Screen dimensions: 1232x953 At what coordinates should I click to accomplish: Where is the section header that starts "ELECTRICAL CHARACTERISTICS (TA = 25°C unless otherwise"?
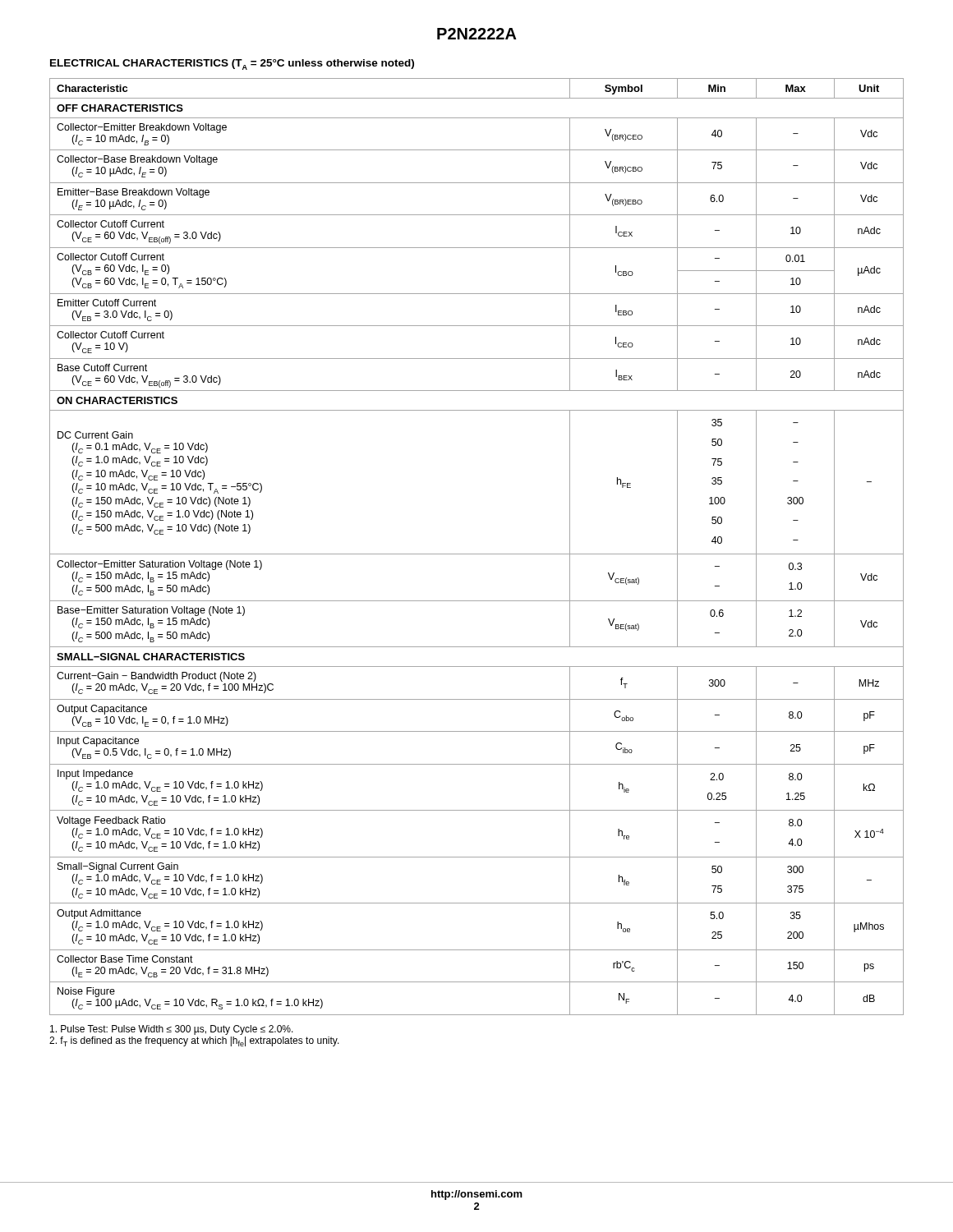point(232,64)
